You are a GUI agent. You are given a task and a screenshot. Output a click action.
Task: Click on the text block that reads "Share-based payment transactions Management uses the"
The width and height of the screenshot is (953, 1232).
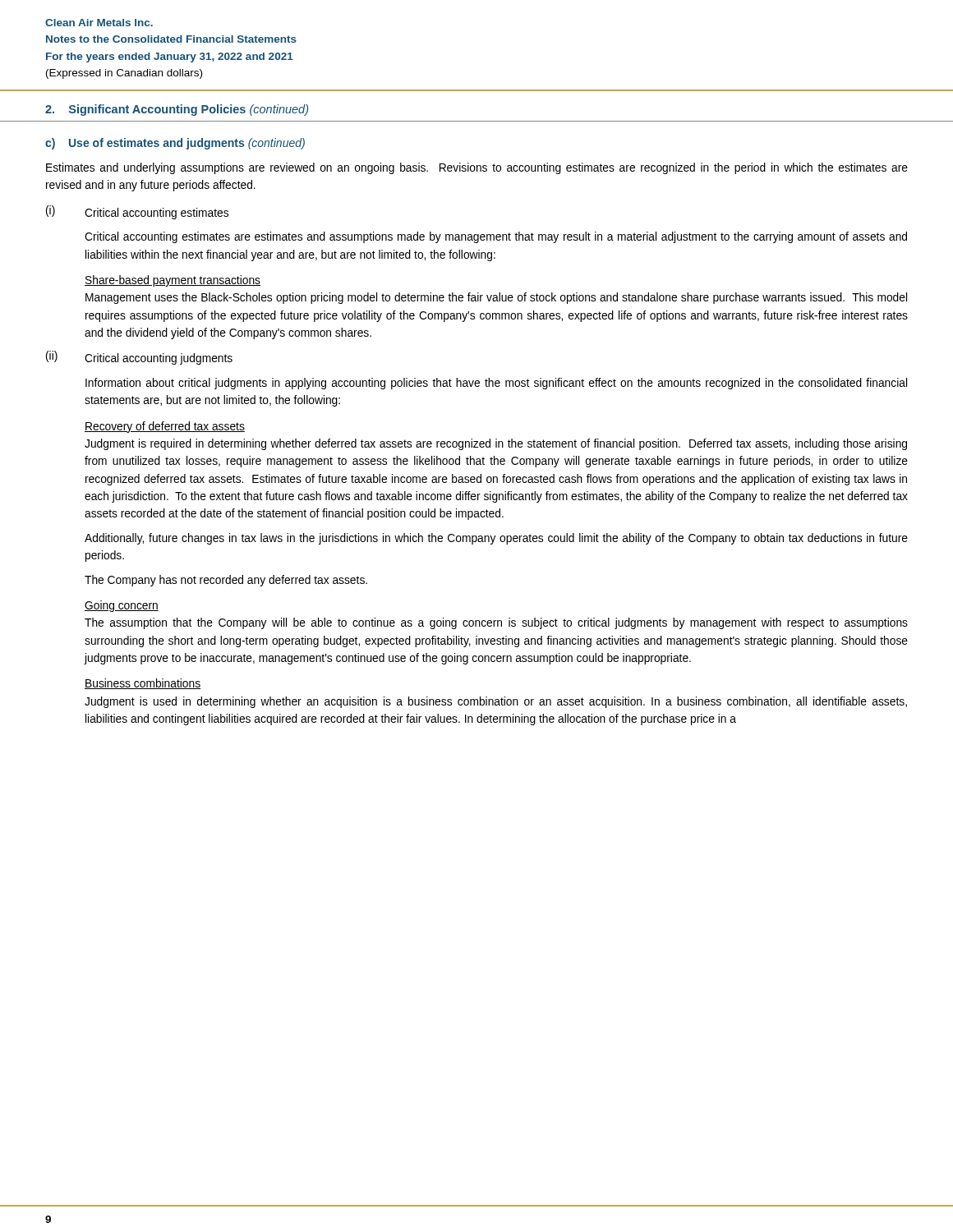(x=496, y=307)
